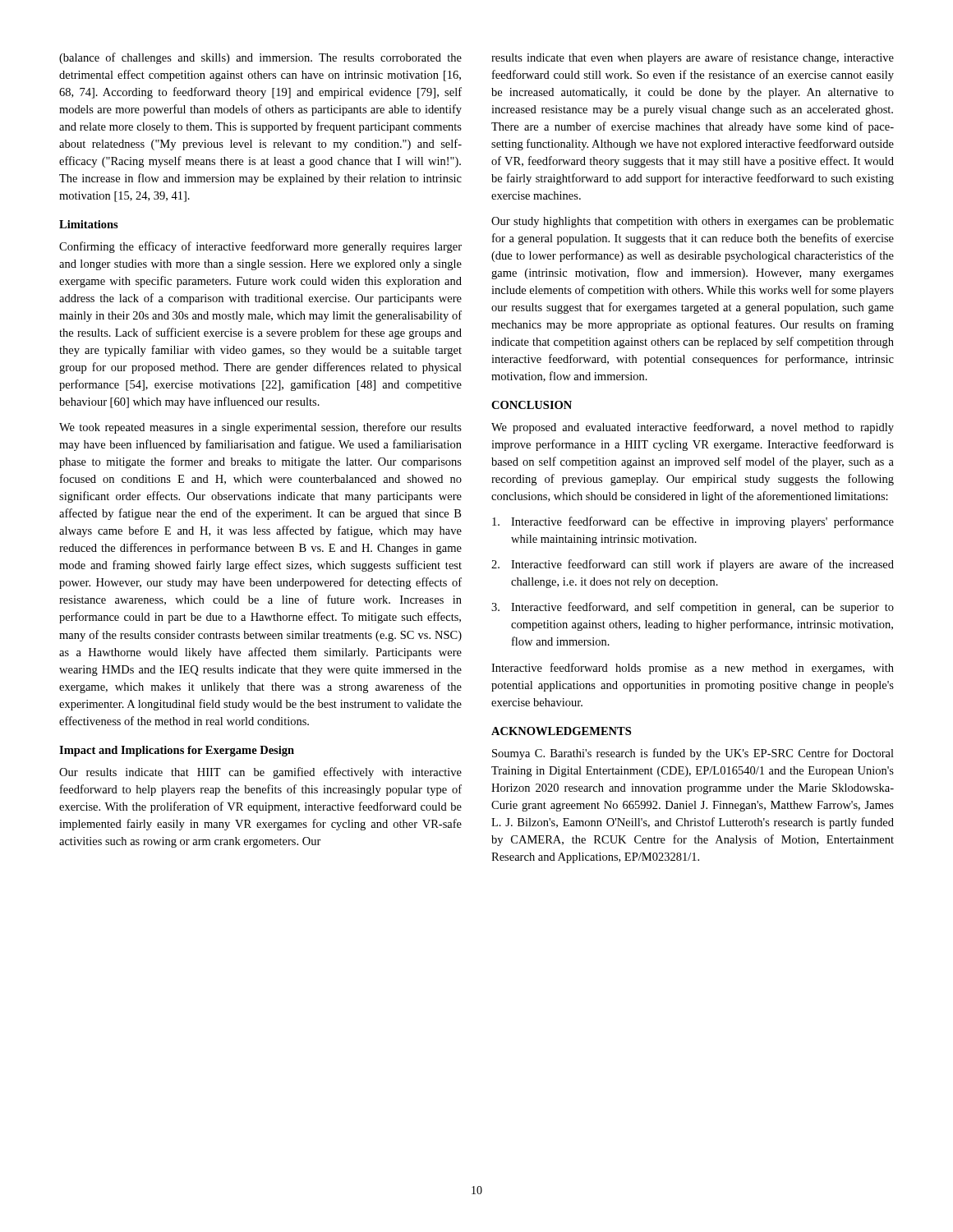This screenshot has width=953, height=1232.
Task: Find the text block containing "Our study highlights"
Action: (x=693, y=299)
